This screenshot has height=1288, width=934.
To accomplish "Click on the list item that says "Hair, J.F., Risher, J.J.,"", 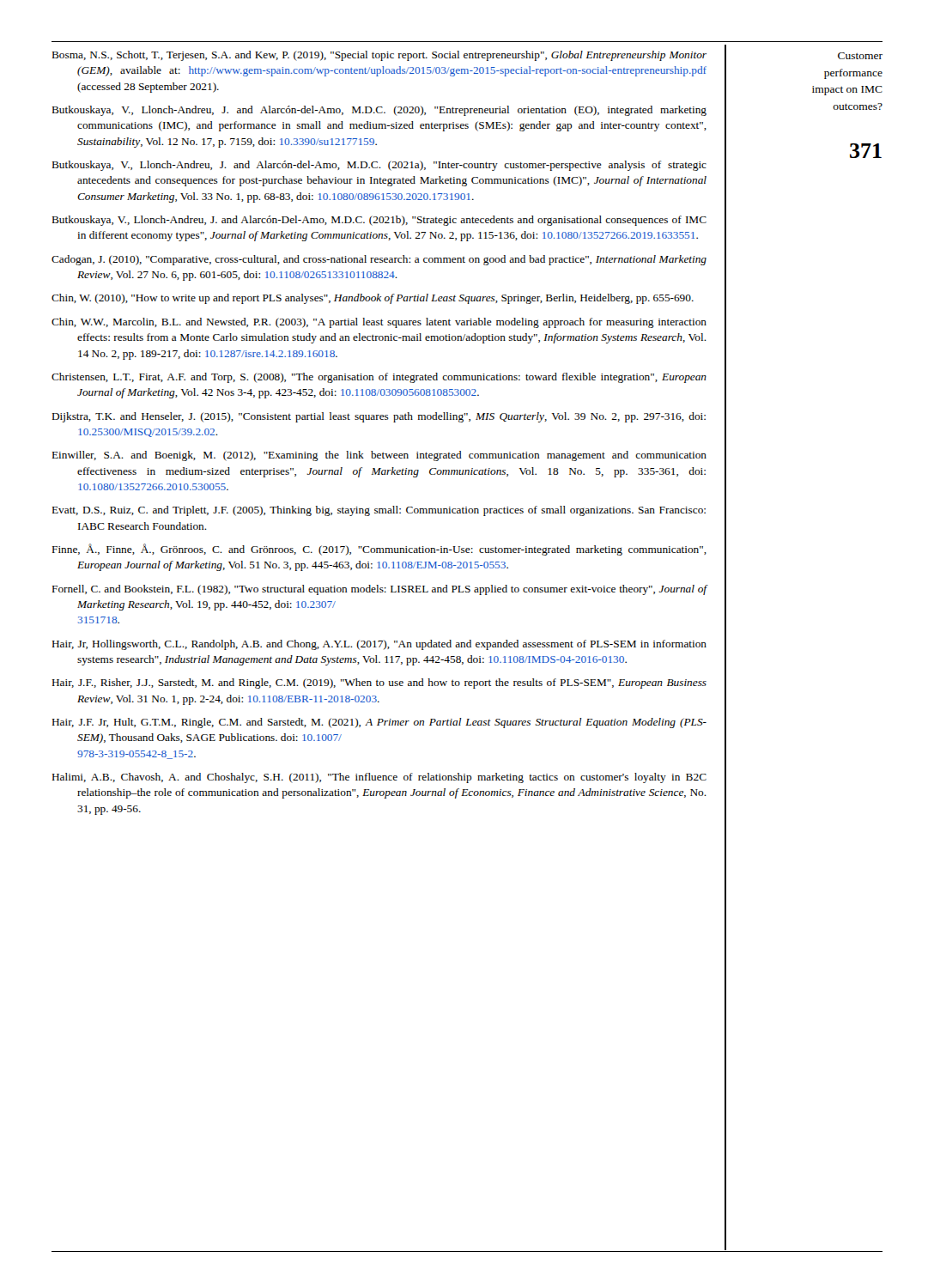I will [379, 690].
